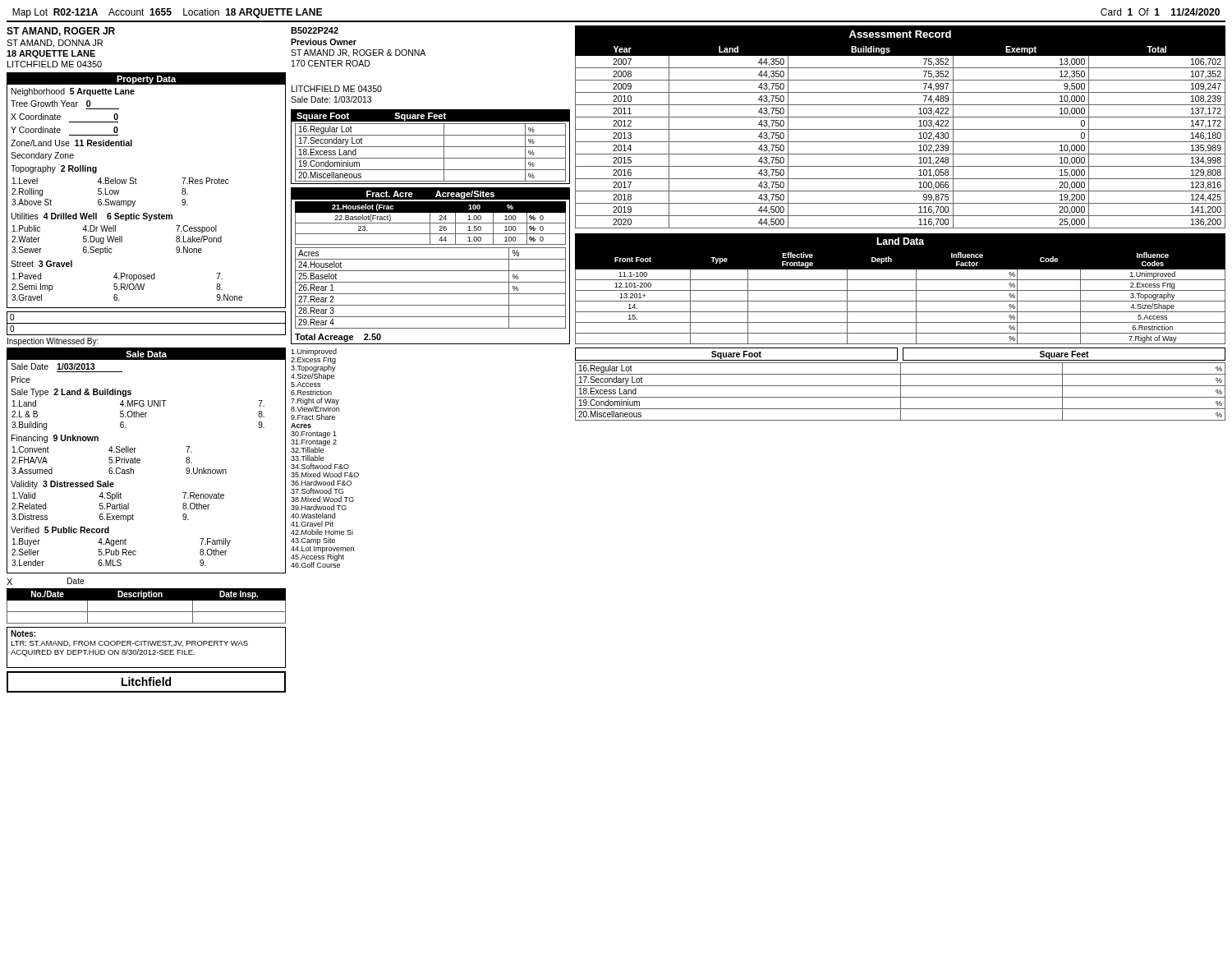1232x953 pixels.
Task: Find the text block containing "Notes: LTR: ST.AMAND, FROM COOPER-CITIWEST,JV, PROPERTY WAS"
Action: pyautogui.click(x=146, y=643)
